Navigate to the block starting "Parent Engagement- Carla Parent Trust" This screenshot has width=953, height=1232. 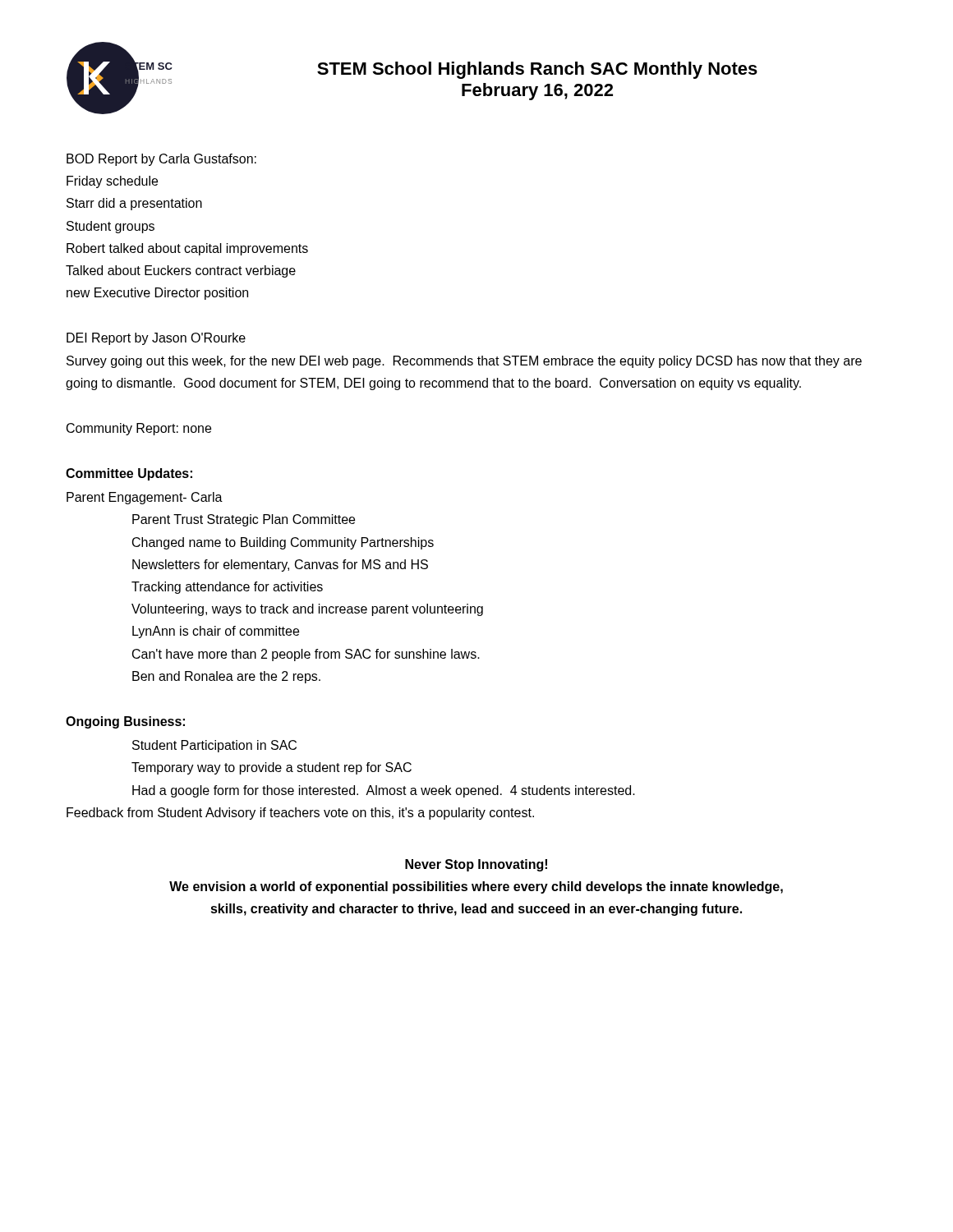click(x=145, y=498)
